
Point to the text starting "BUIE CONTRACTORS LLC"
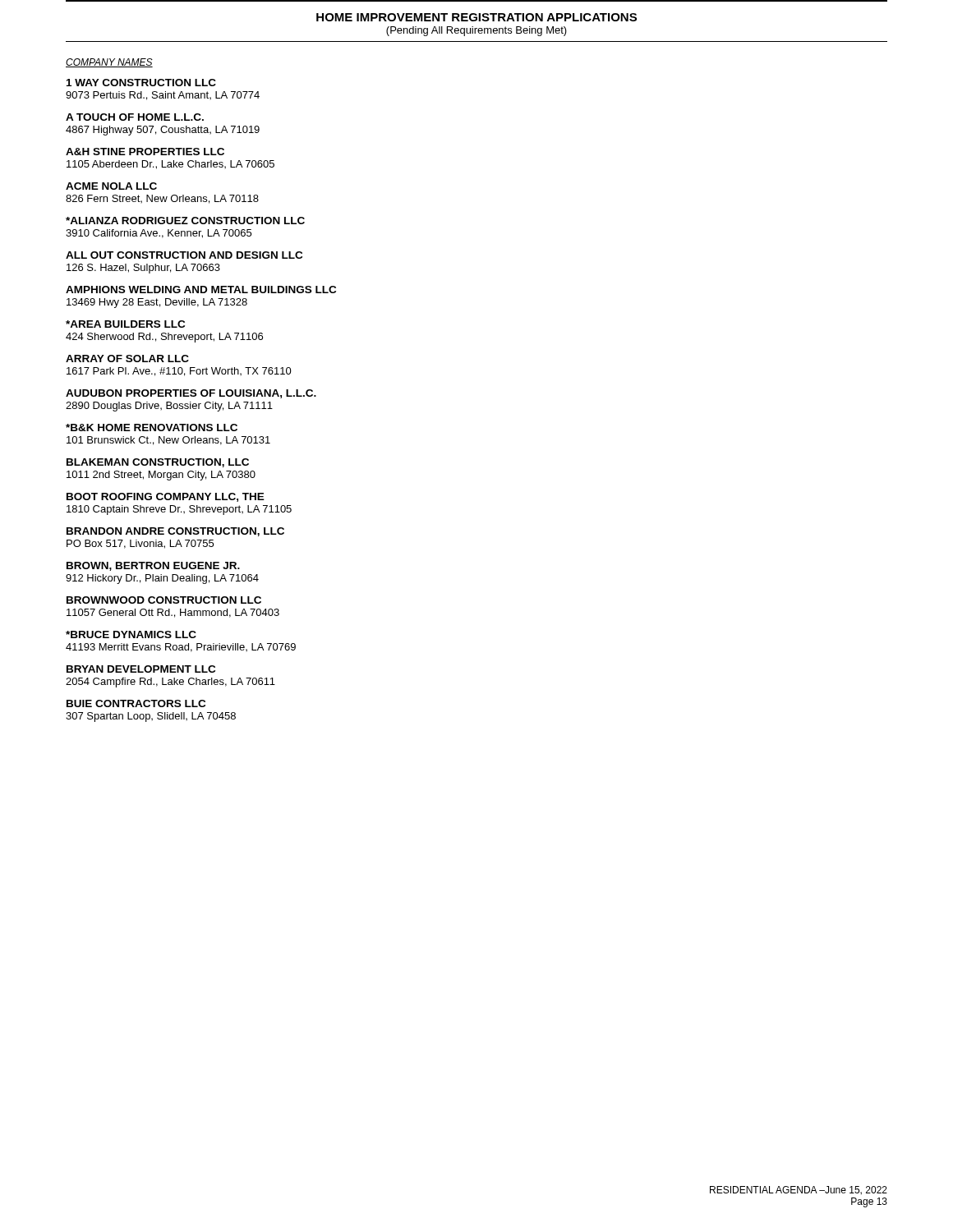136,703
